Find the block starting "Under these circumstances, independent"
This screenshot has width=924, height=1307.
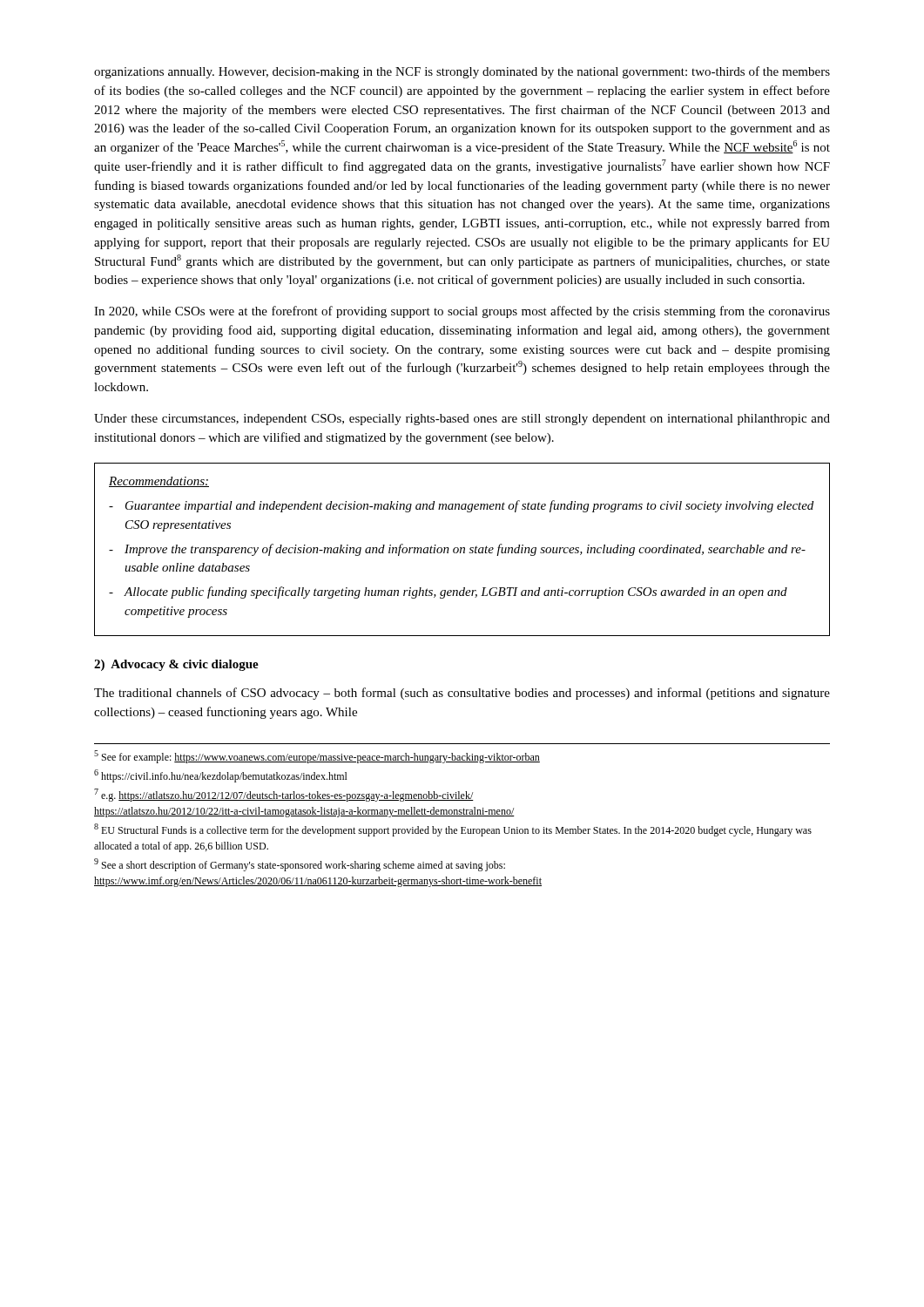click(462, 428)
